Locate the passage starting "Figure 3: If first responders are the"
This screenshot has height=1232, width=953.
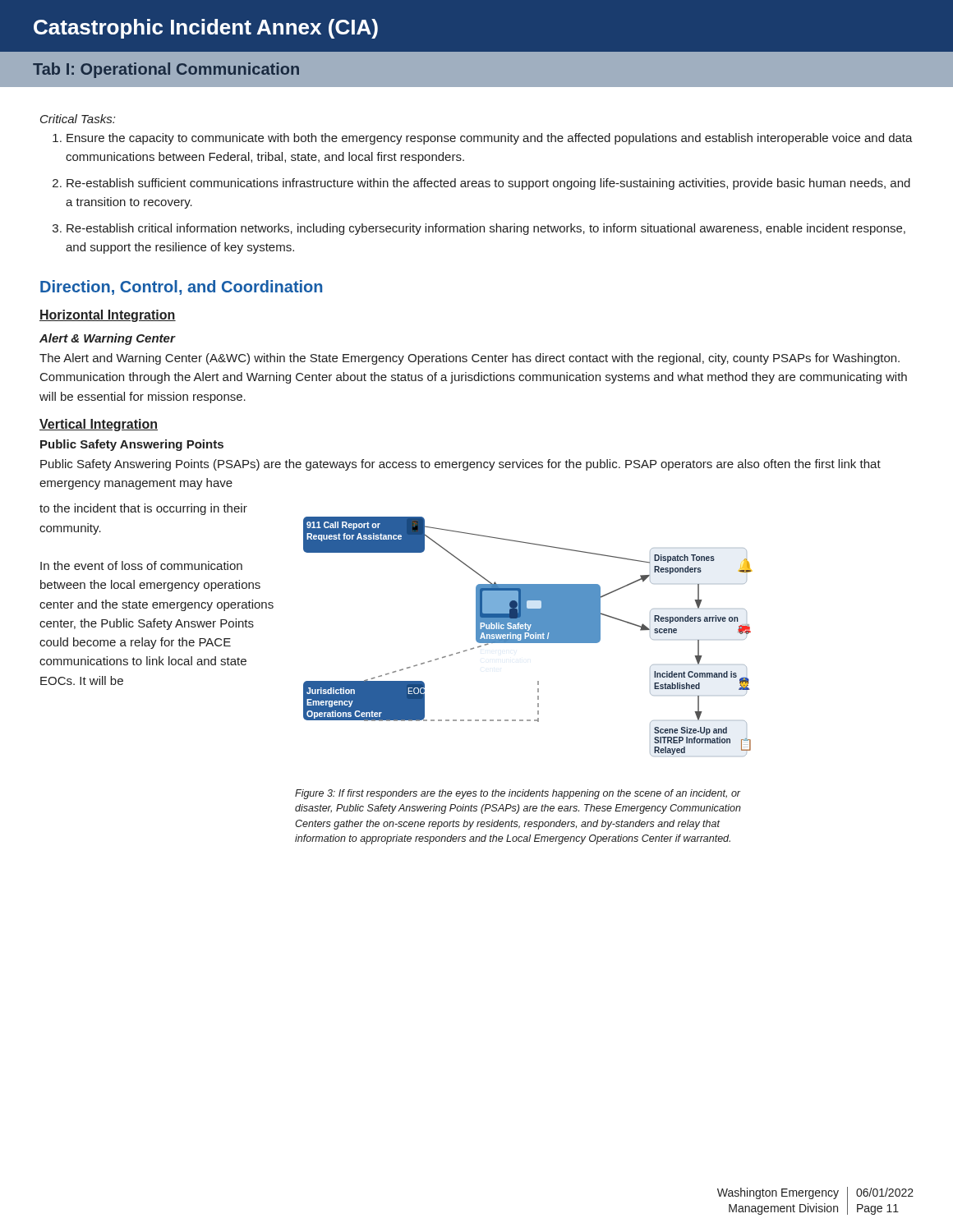point(518,816)
